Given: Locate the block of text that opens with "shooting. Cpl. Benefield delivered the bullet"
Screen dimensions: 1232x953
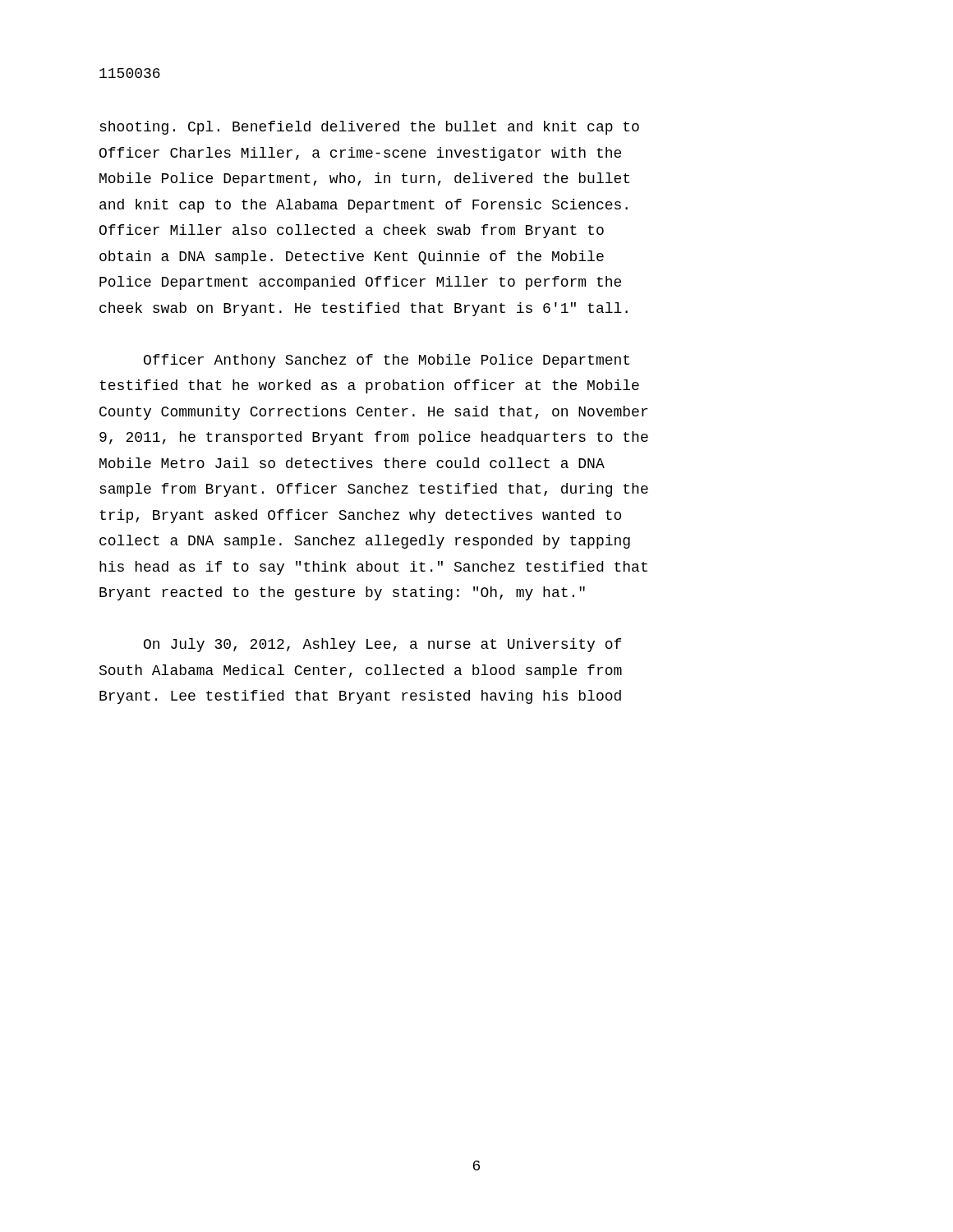Looking at the screenshot, I should coord(369,218).
